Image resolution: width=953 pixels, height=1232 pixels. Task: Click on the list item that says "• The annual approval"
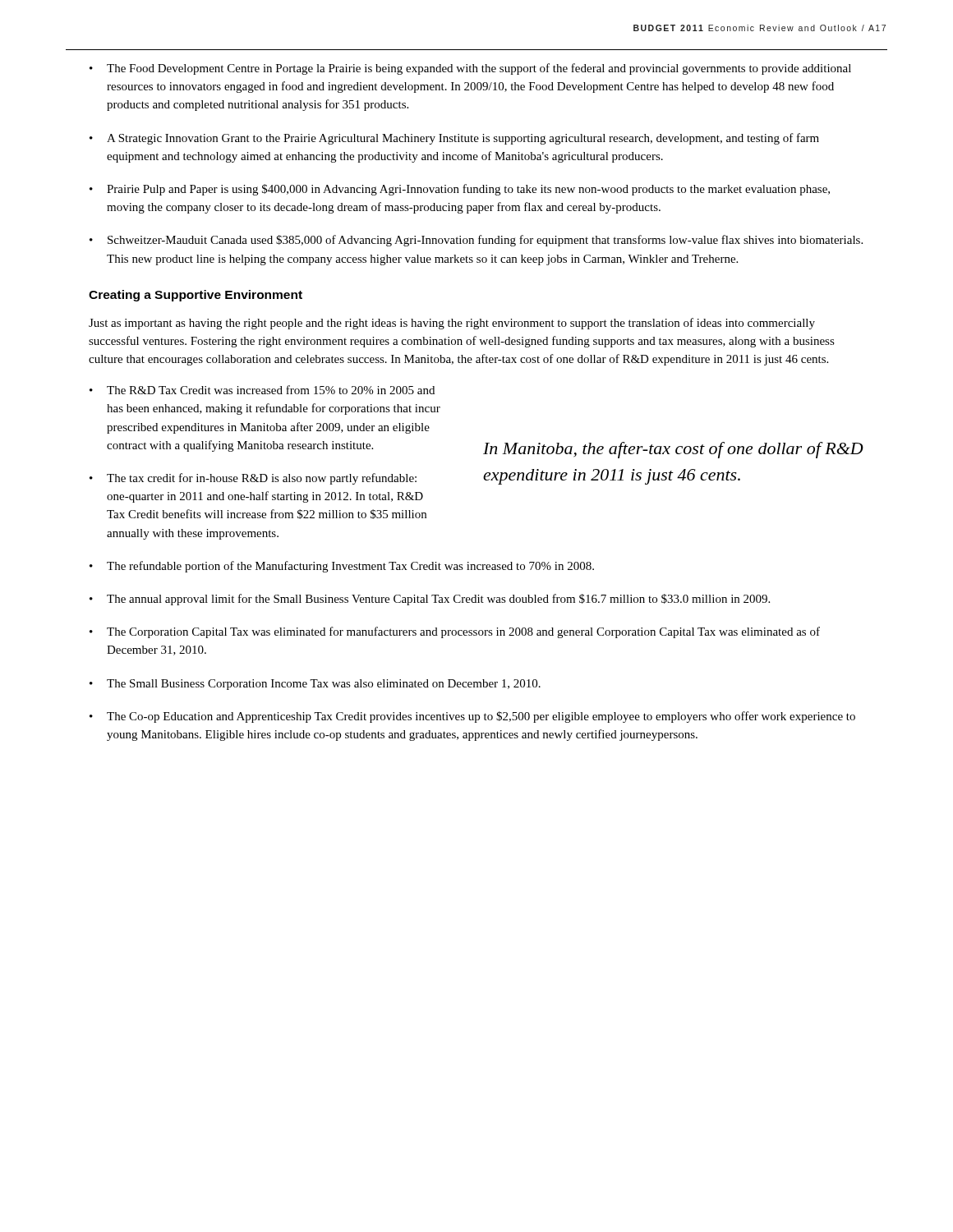[x=476, y=599]
